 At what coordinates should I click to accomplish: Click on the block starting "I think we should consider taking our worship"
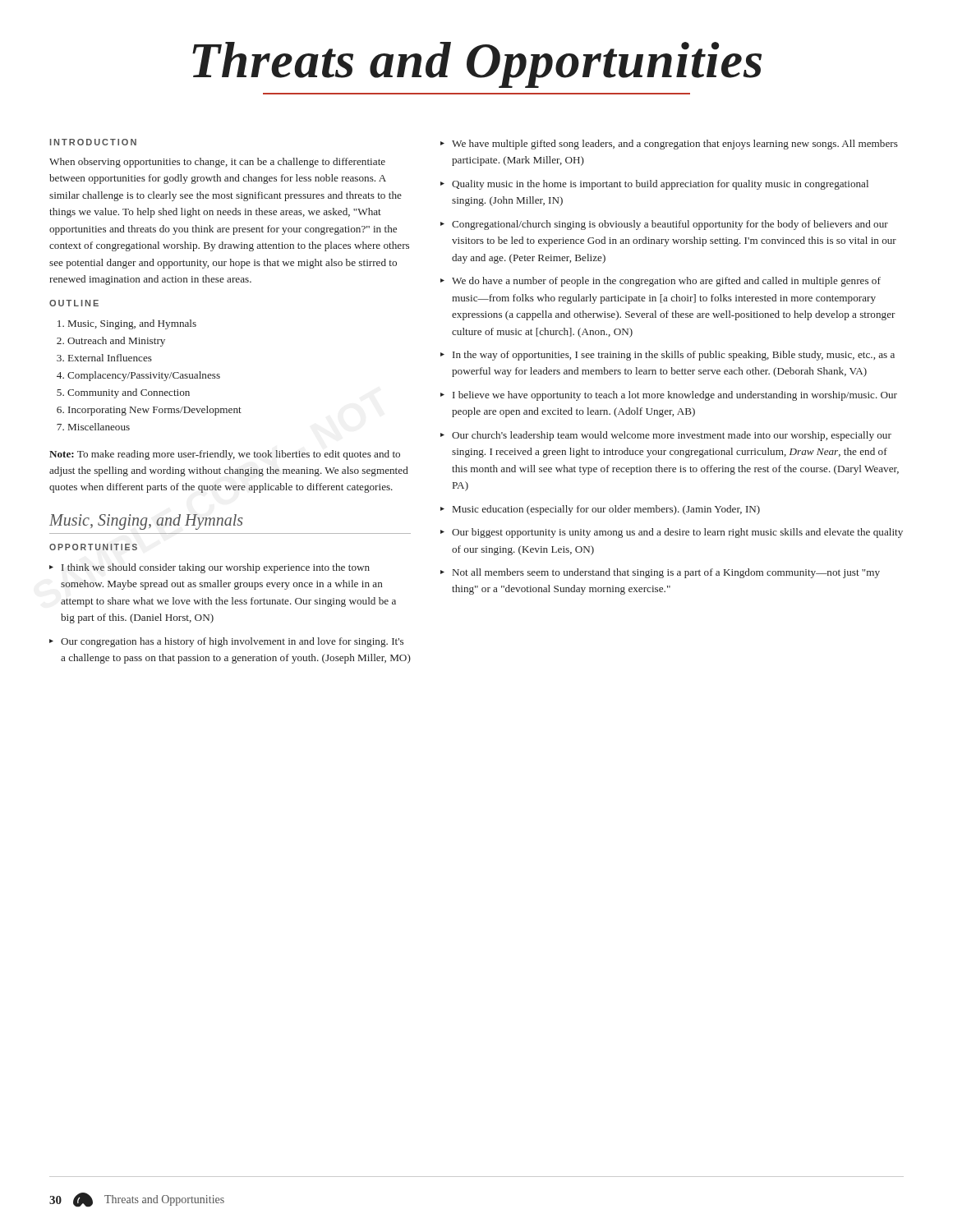point(229,592)
